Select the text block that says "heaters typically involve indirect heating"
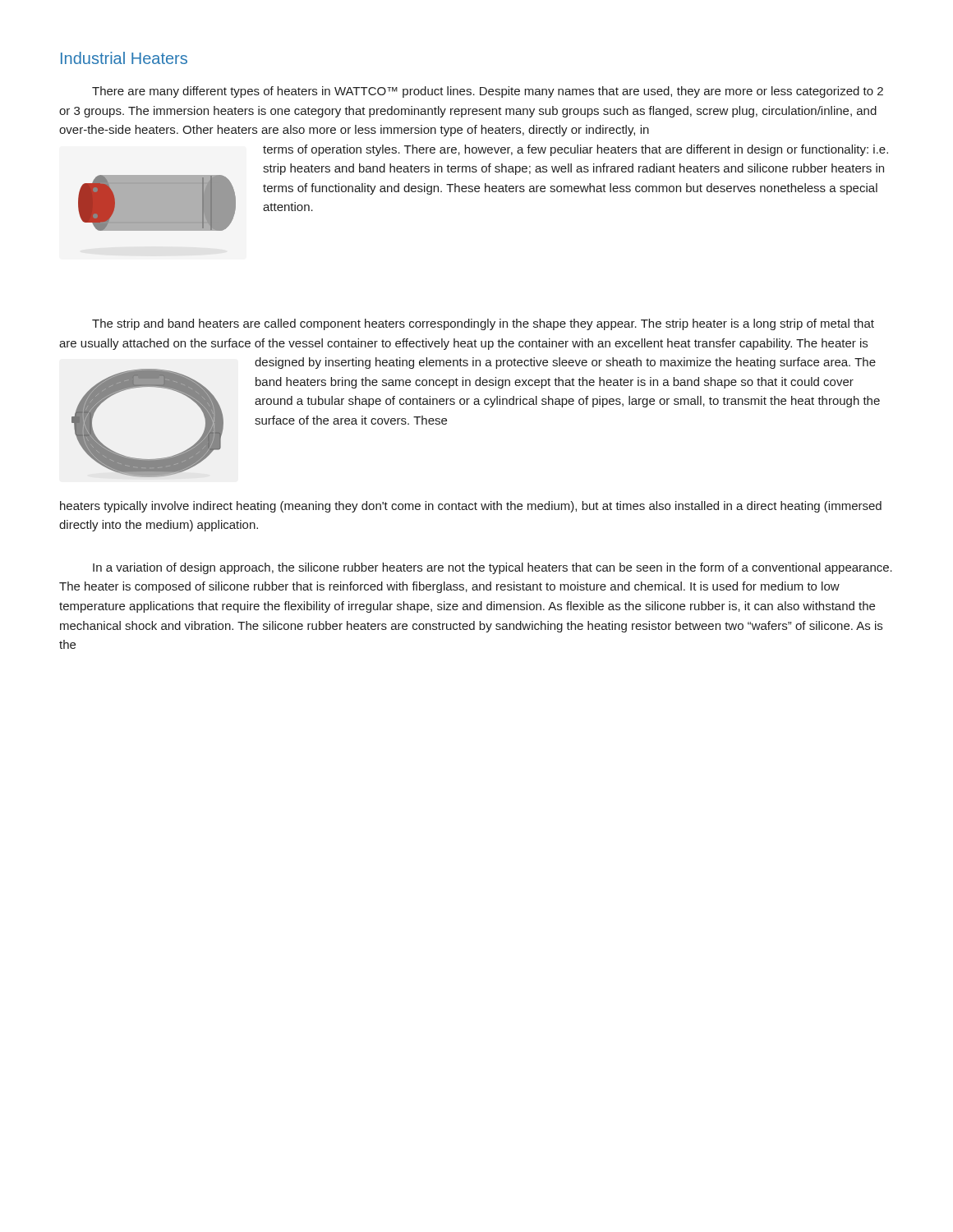The image size is (953, 1232). click(471, 515)
